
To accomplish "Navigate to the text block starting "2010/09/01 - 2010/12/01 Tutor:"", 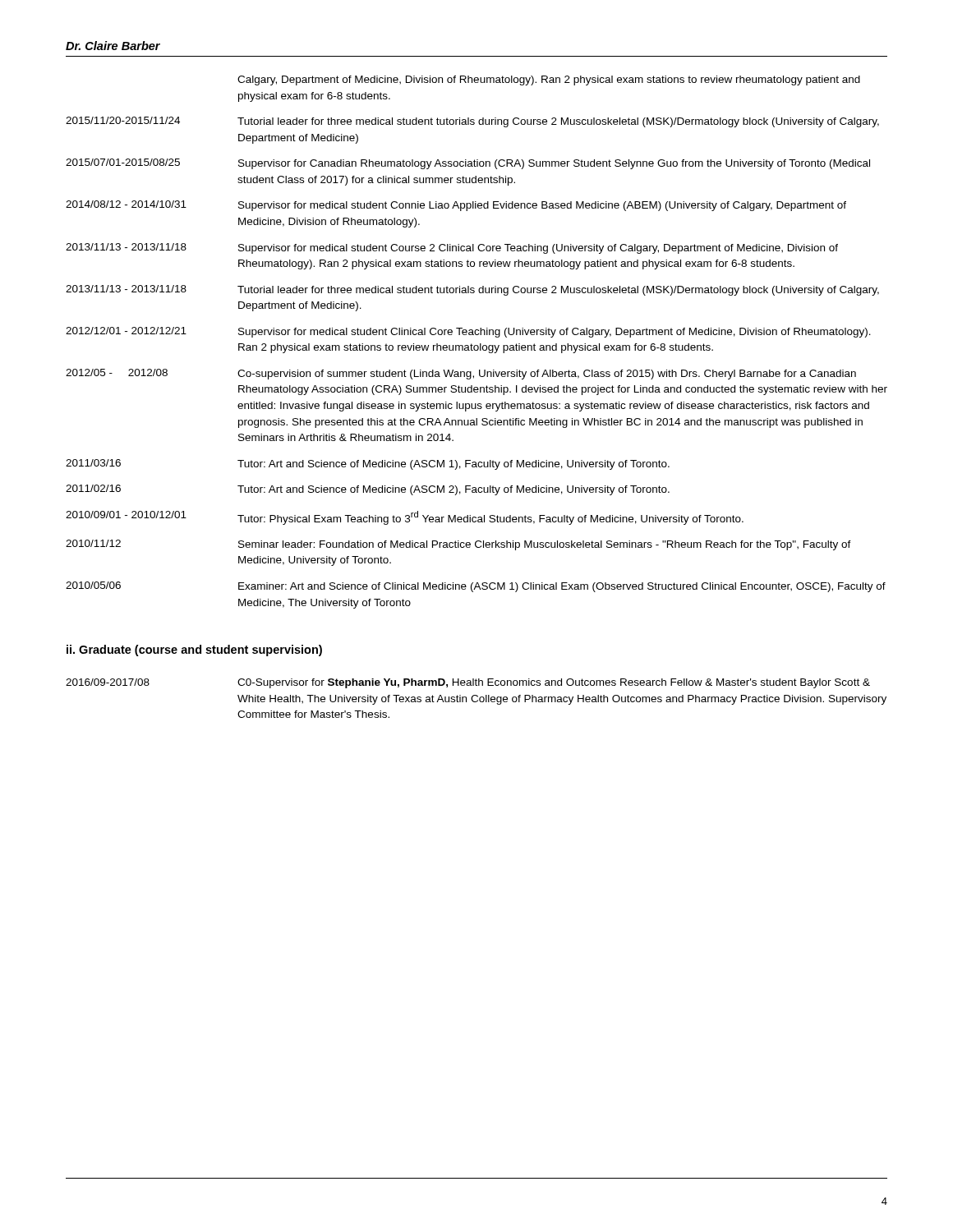I will pyautogui.click(x=476, y=520).
